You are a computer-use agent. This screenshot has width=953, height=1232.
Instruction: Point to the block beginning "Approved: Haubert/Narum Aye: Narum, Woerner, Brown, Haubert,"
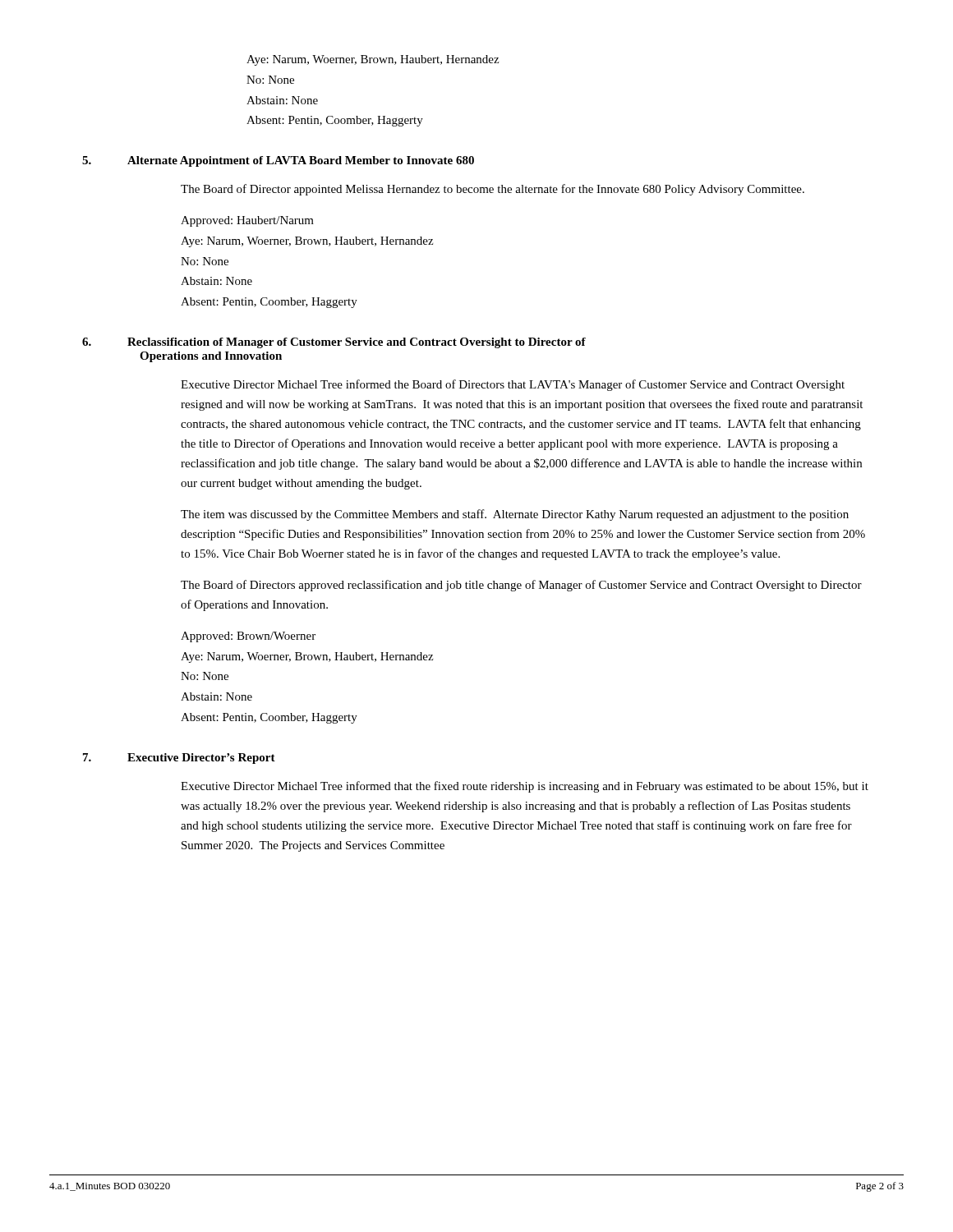pos(247,221)
